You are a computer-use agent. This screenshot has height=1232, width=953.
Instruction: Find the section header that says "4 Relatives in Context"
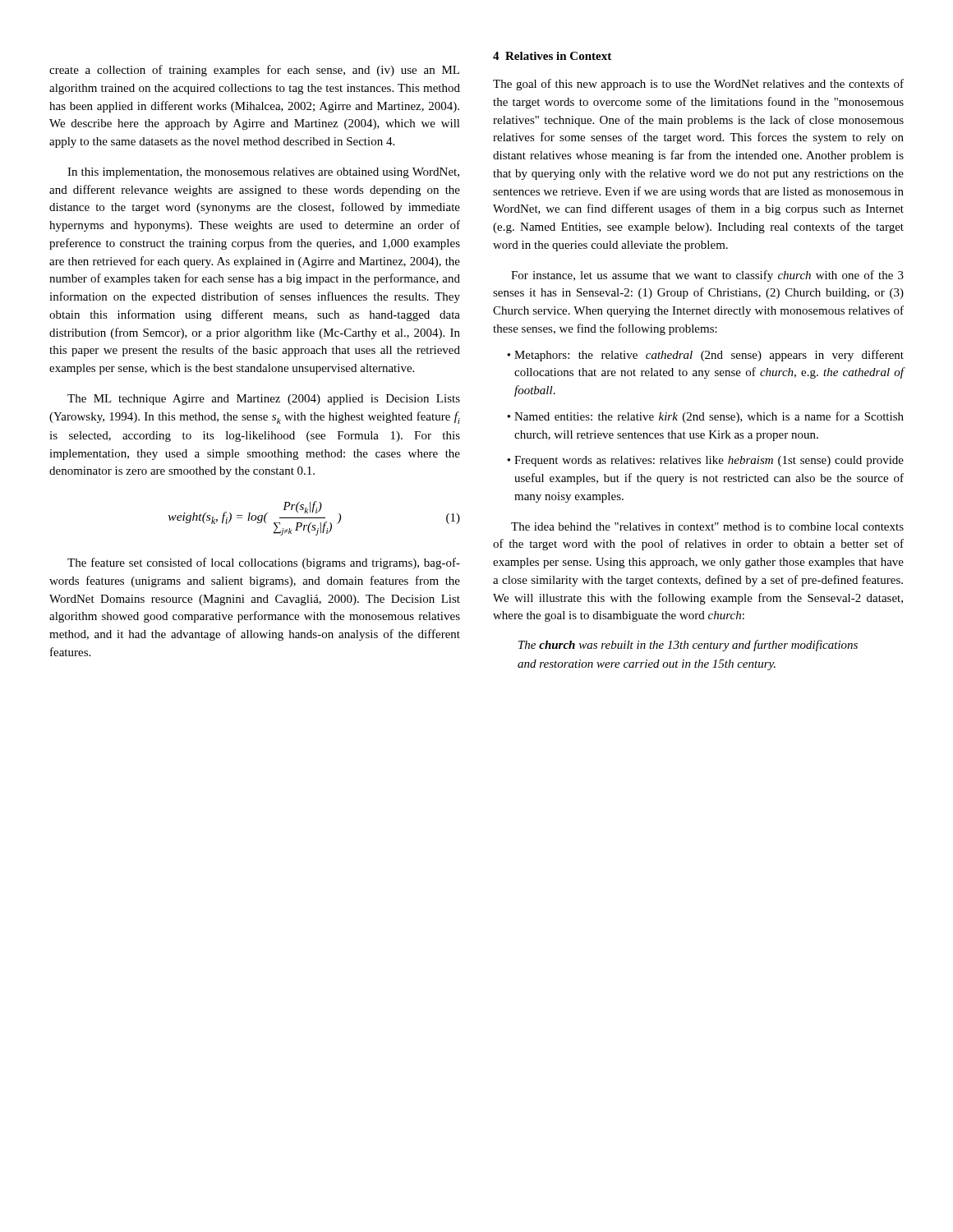pos(552,56)
